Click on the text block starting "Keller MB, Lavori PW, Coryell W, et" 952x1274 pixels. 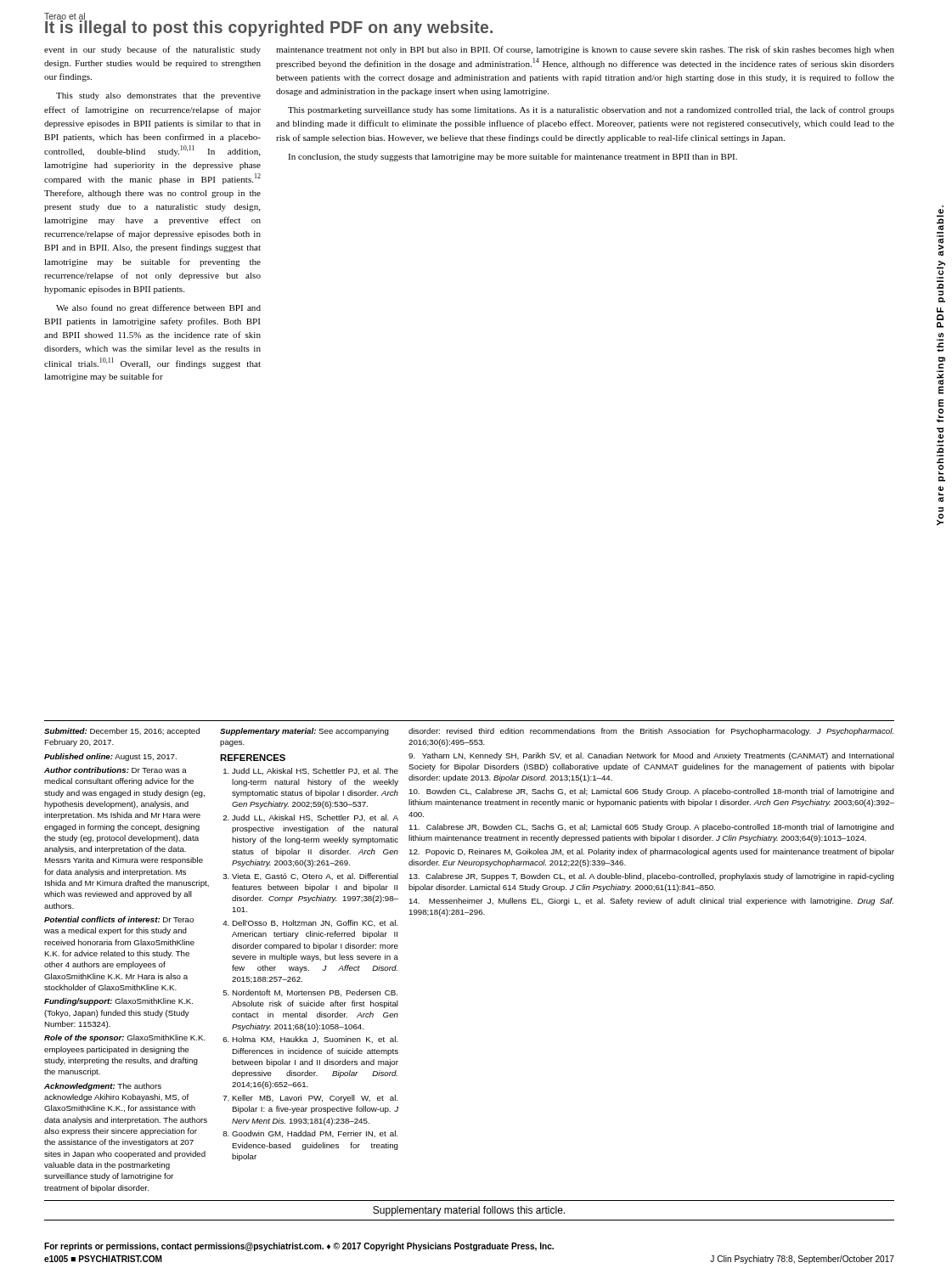point(315,1109)
